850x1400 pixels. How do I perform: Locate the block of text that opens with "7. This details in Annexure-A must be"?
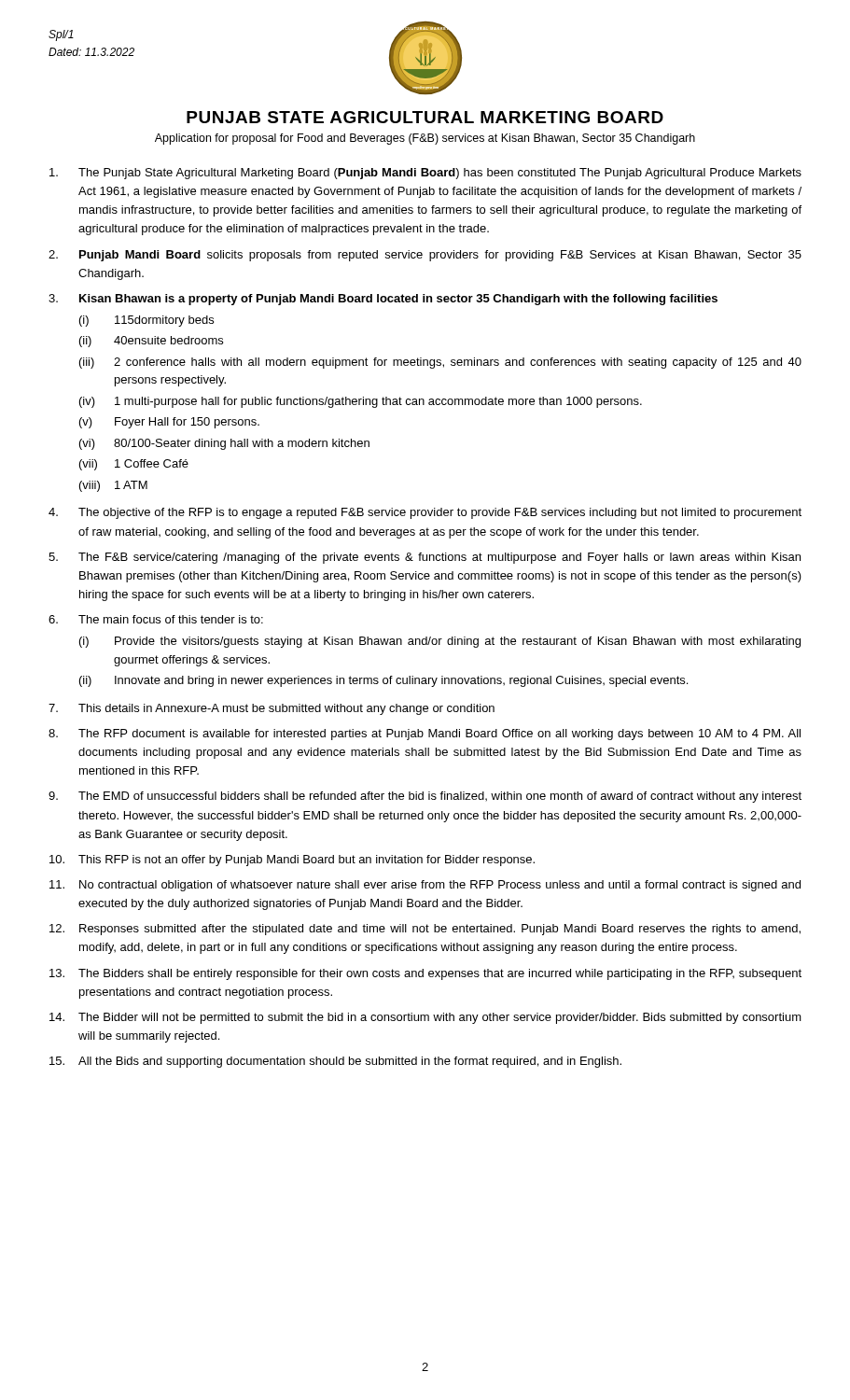(425, 708)
